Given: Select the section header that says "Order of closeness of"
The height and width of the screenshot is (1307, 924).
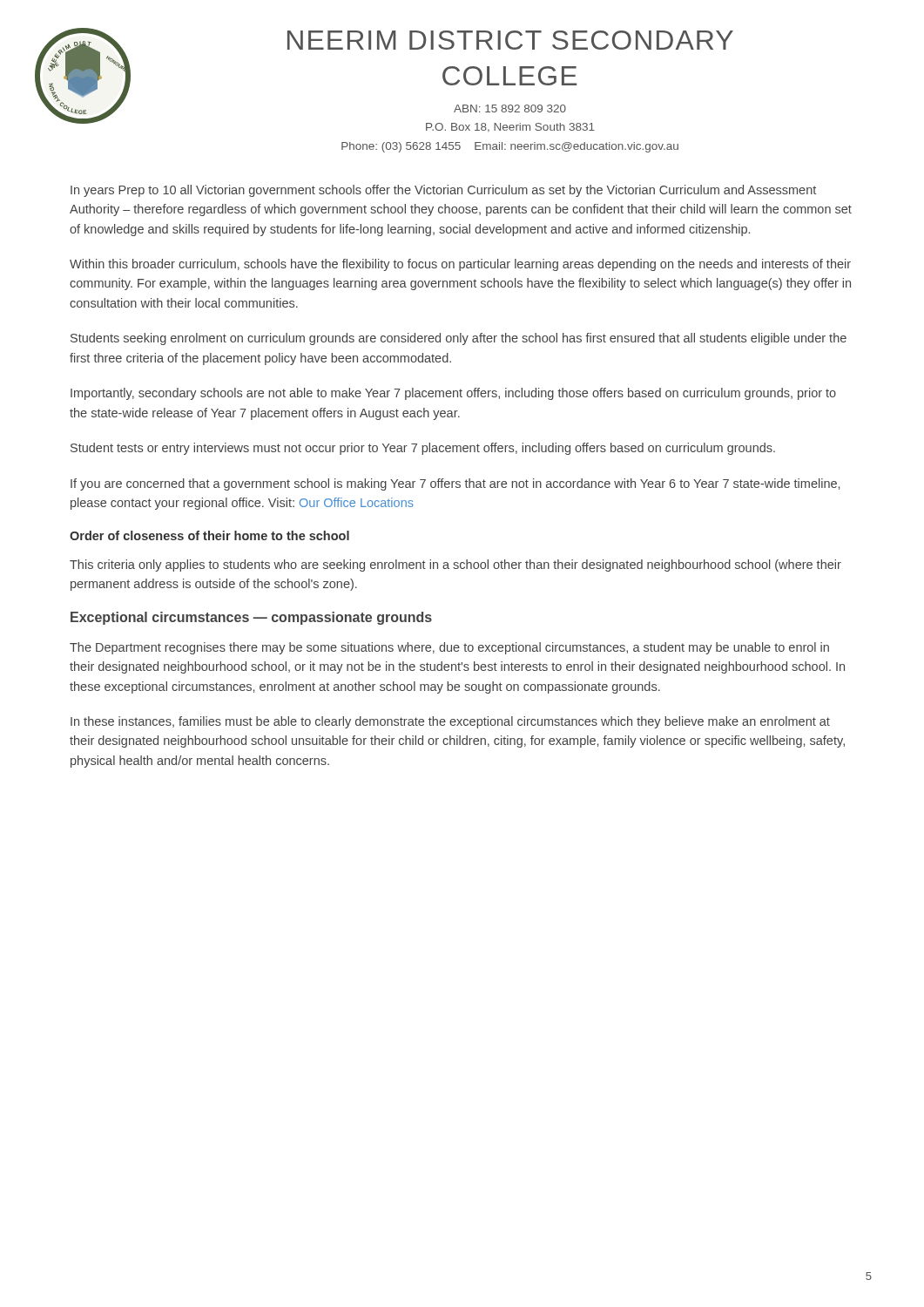Looking at the screenshot, I should pos(209,535).
